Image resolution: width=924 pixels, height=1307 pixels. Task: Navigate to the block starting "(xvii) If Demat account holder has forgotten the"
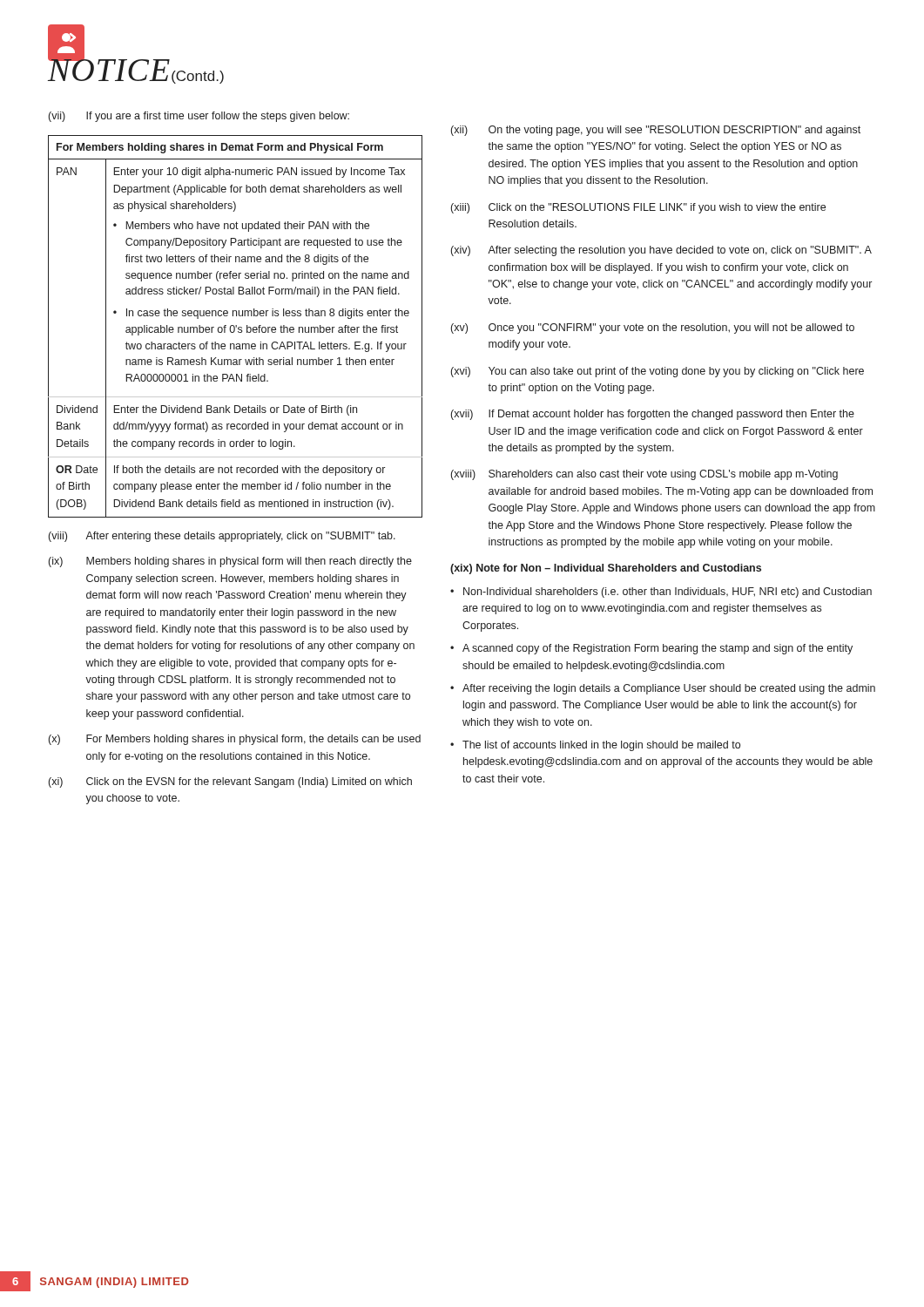[663, 432]
